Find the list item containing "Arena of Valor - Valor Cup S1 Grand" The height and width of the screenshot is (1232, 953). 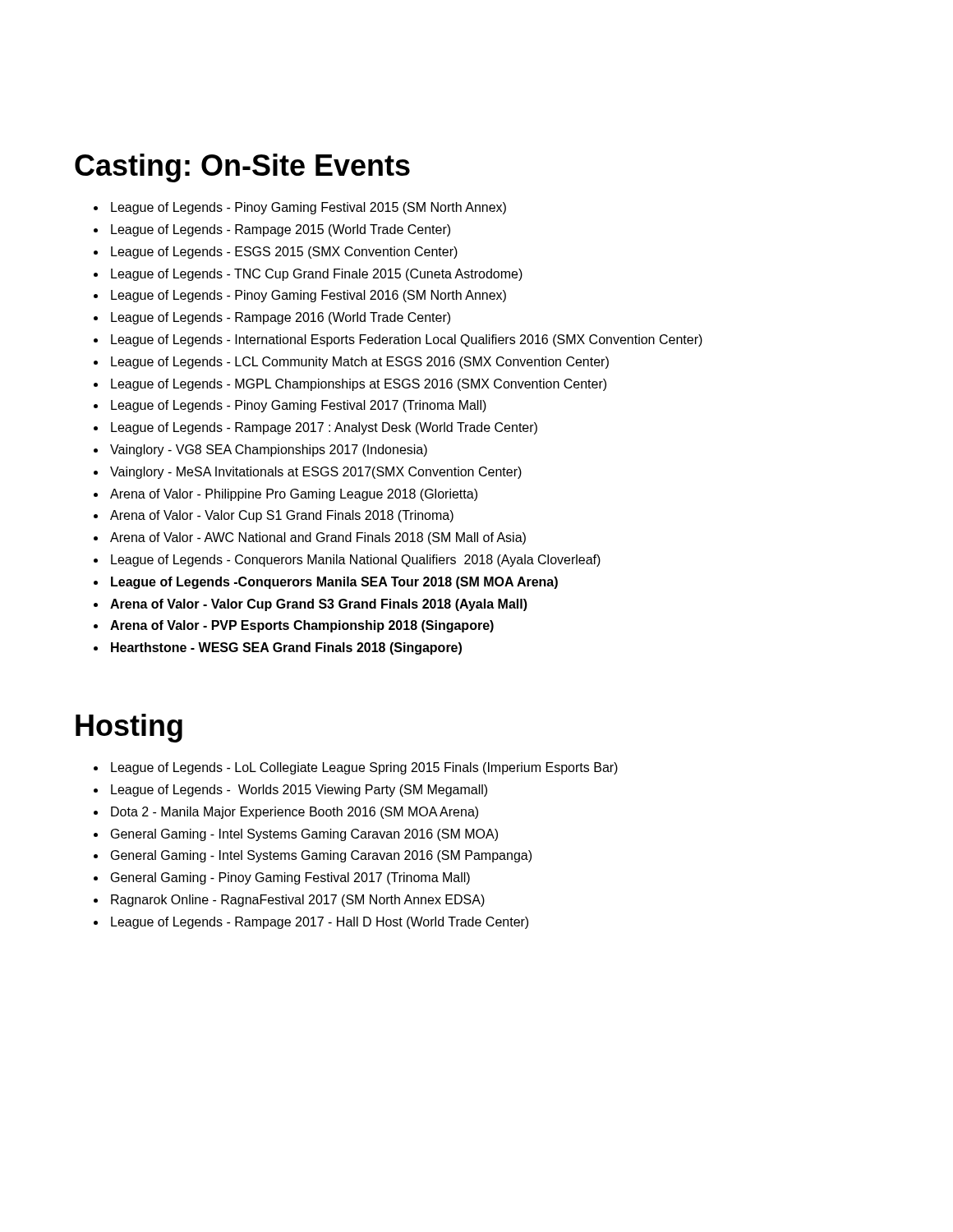point(282,516)
